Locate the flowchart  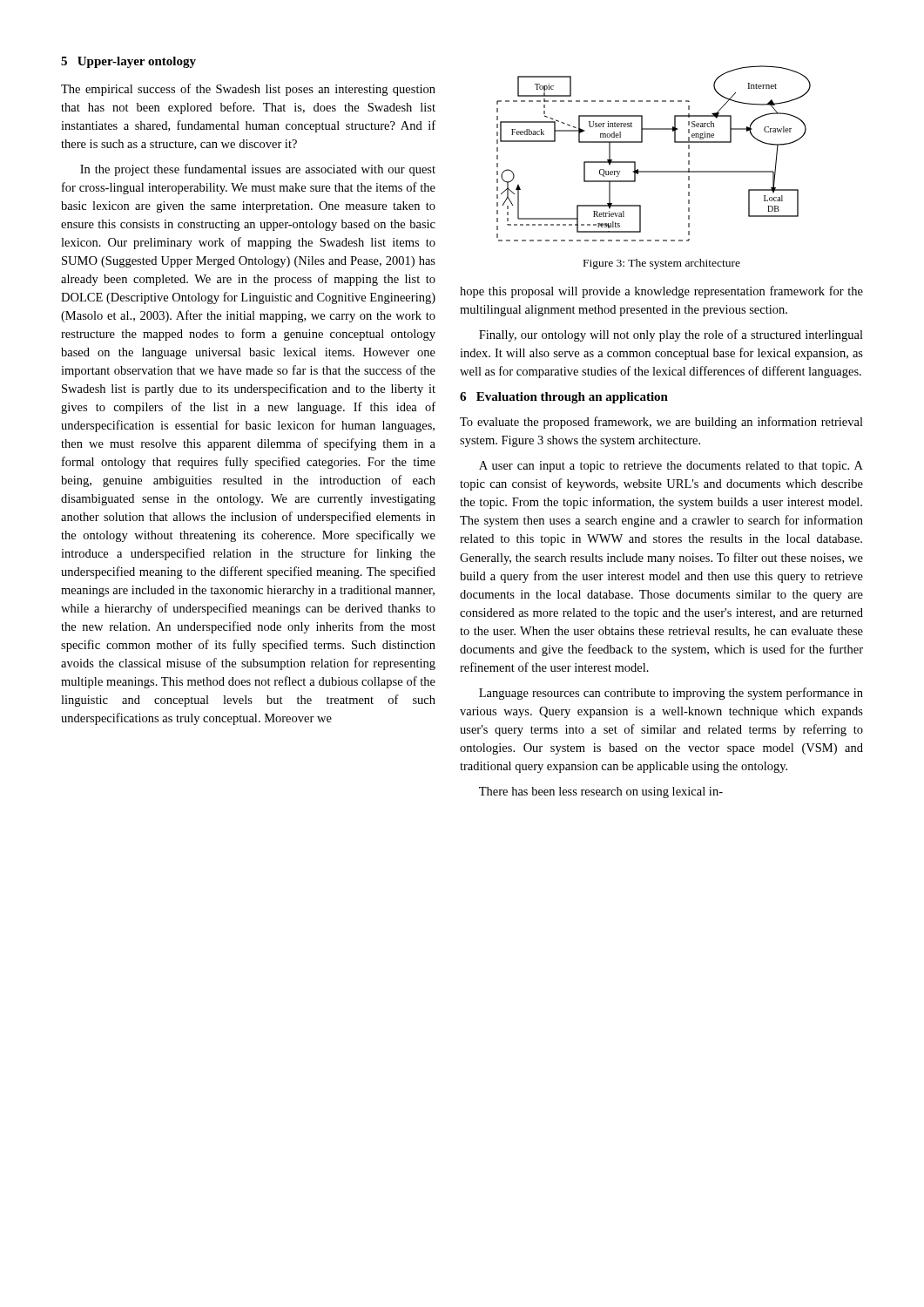tap(661, 155)
